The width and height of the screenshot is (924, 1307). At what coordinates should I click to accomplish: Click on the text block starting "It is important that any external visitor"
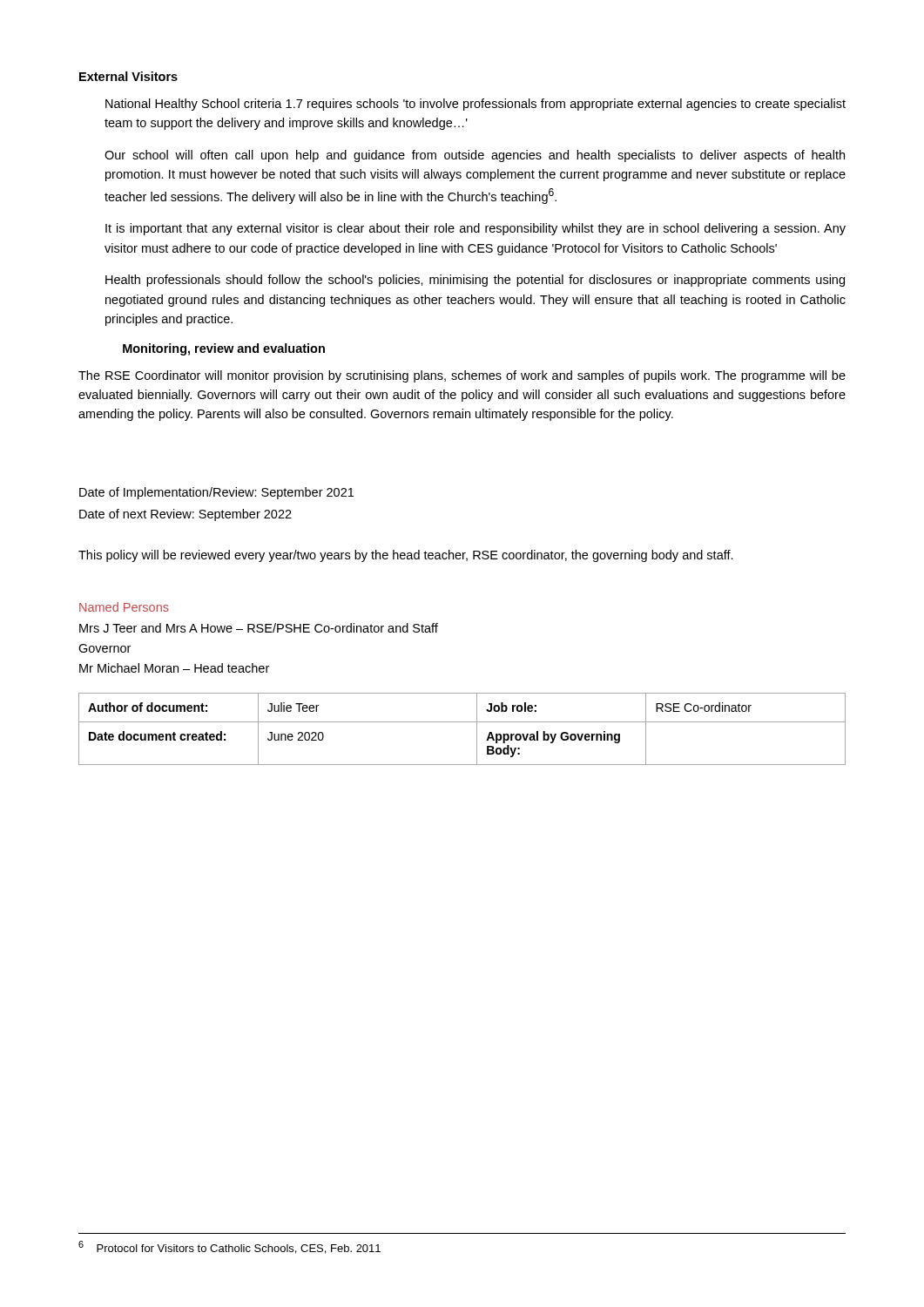(475, 238)
